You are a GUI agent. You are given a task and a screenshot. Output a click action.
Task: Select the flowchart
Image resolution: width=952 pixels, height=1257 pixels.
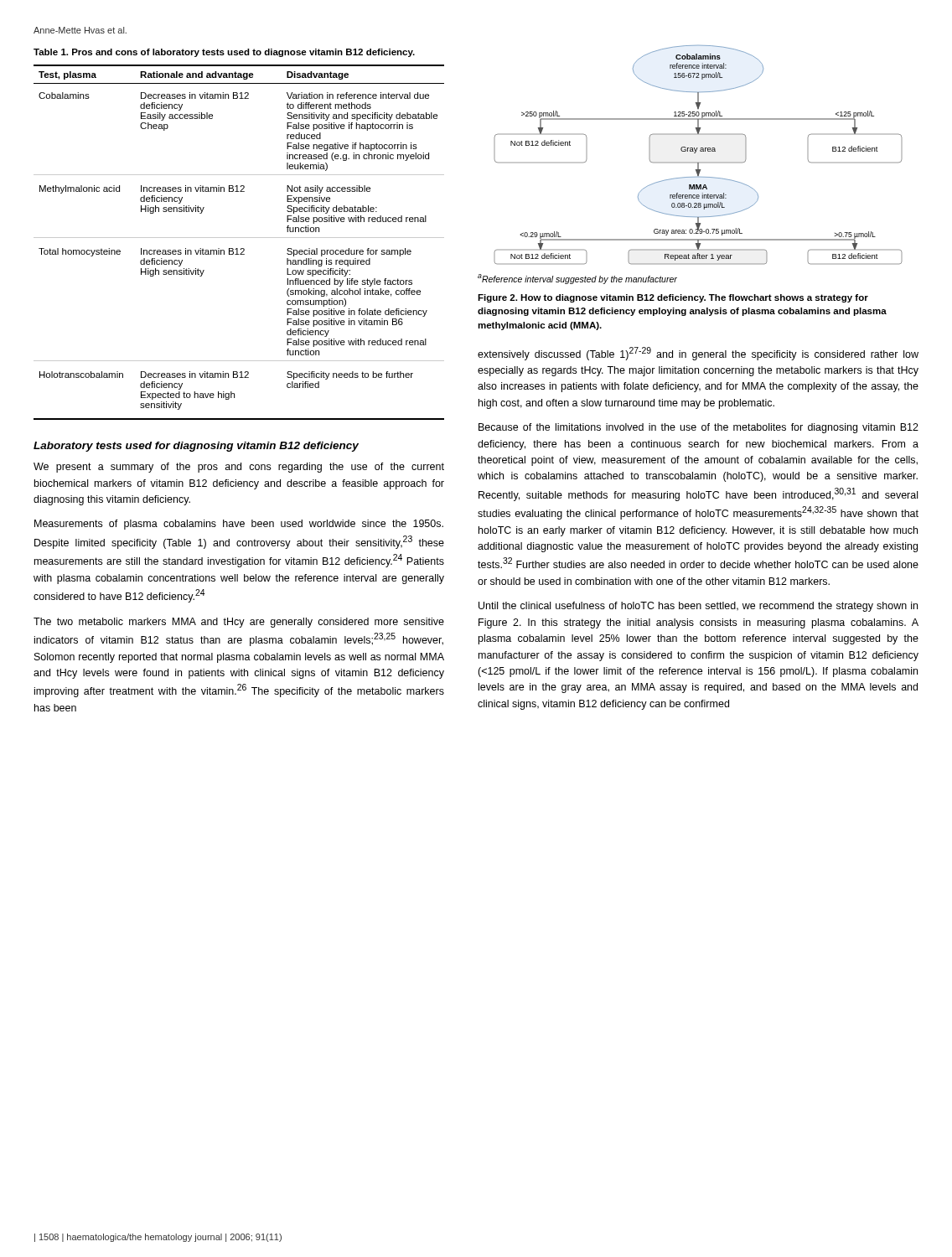point(698,155)
